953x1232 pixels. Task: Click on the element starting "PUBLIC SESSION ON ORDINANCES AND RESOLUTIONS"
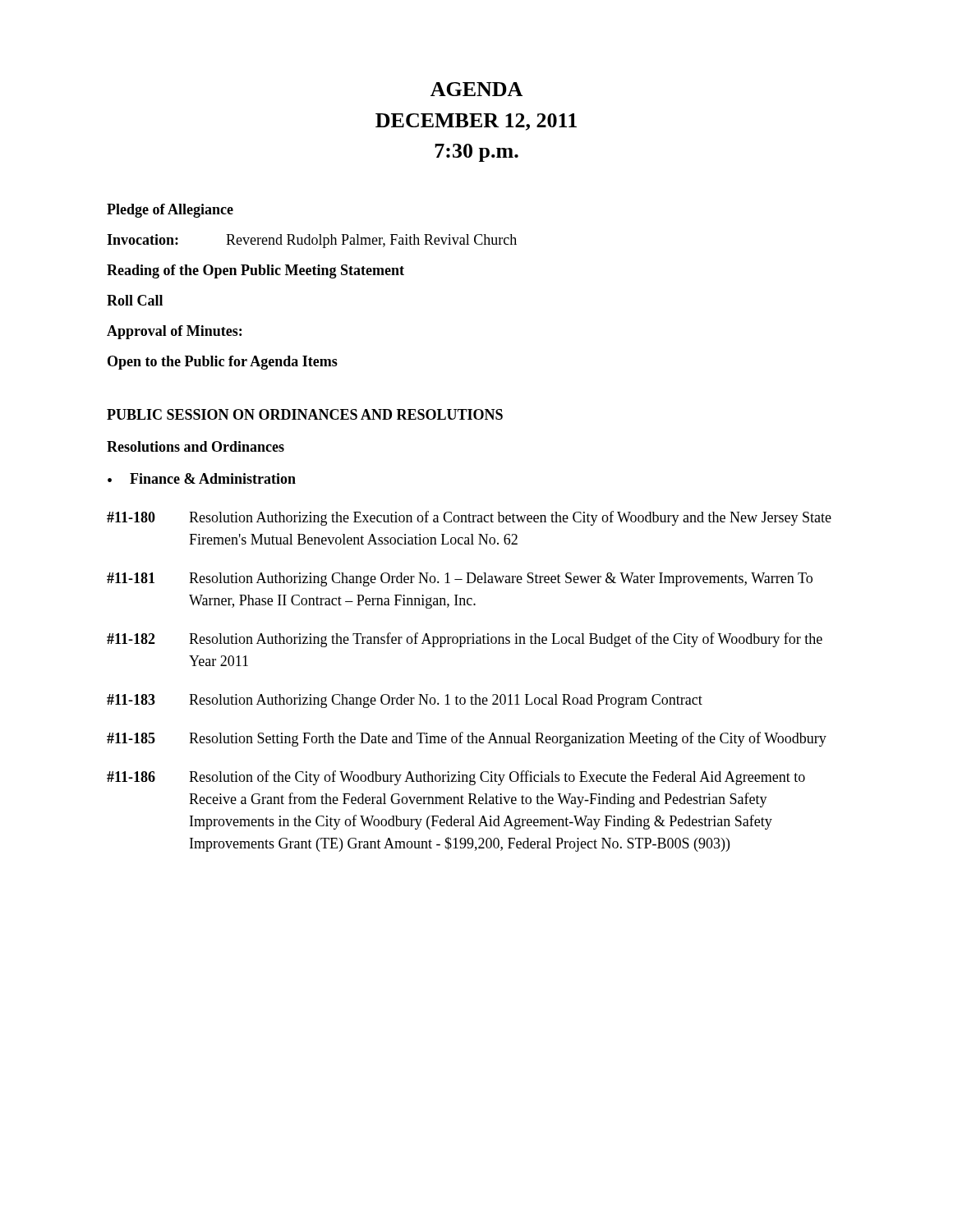pos(305,415)
